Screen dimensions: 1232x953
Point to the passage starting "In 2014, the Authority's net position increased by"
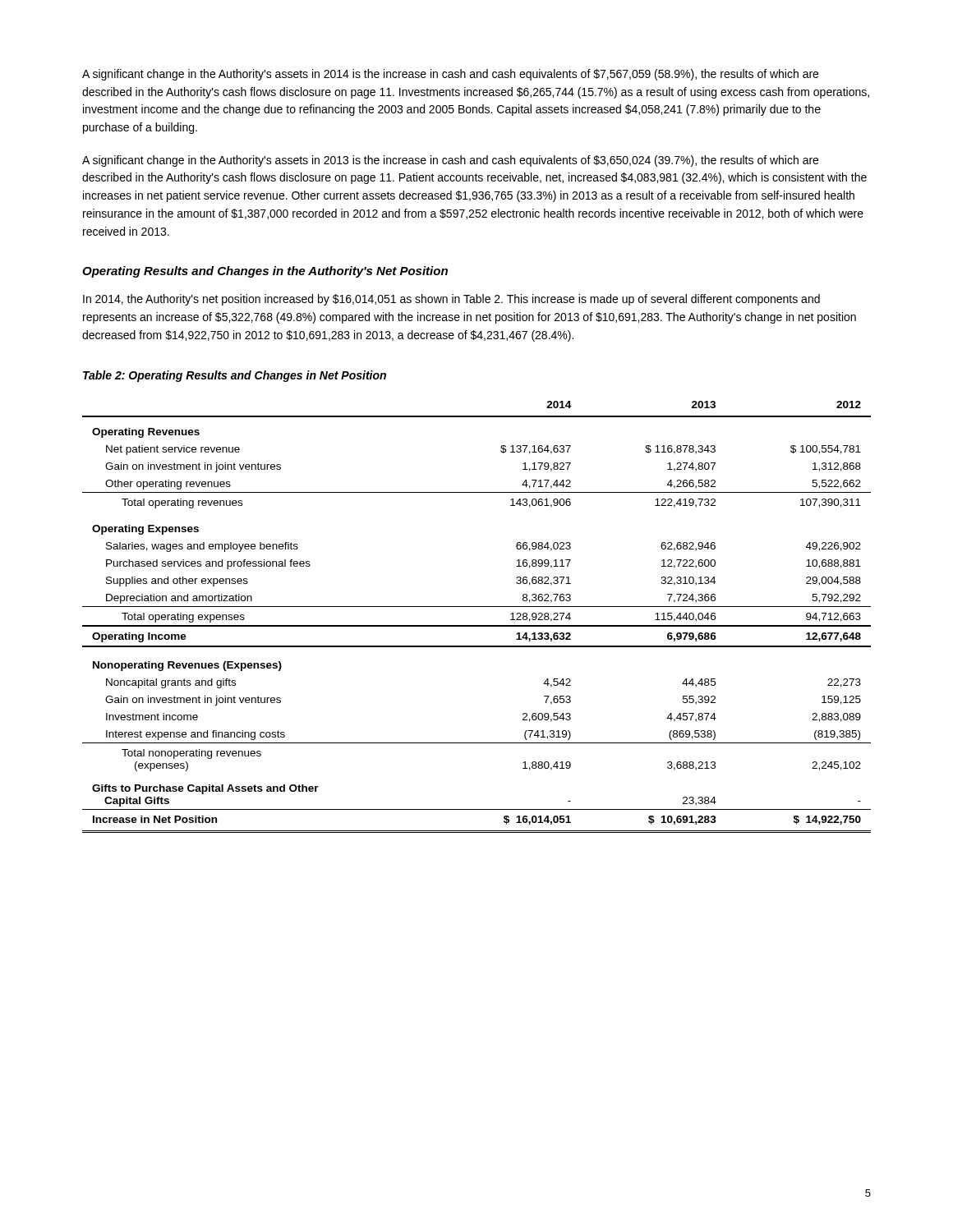[469, 317]
